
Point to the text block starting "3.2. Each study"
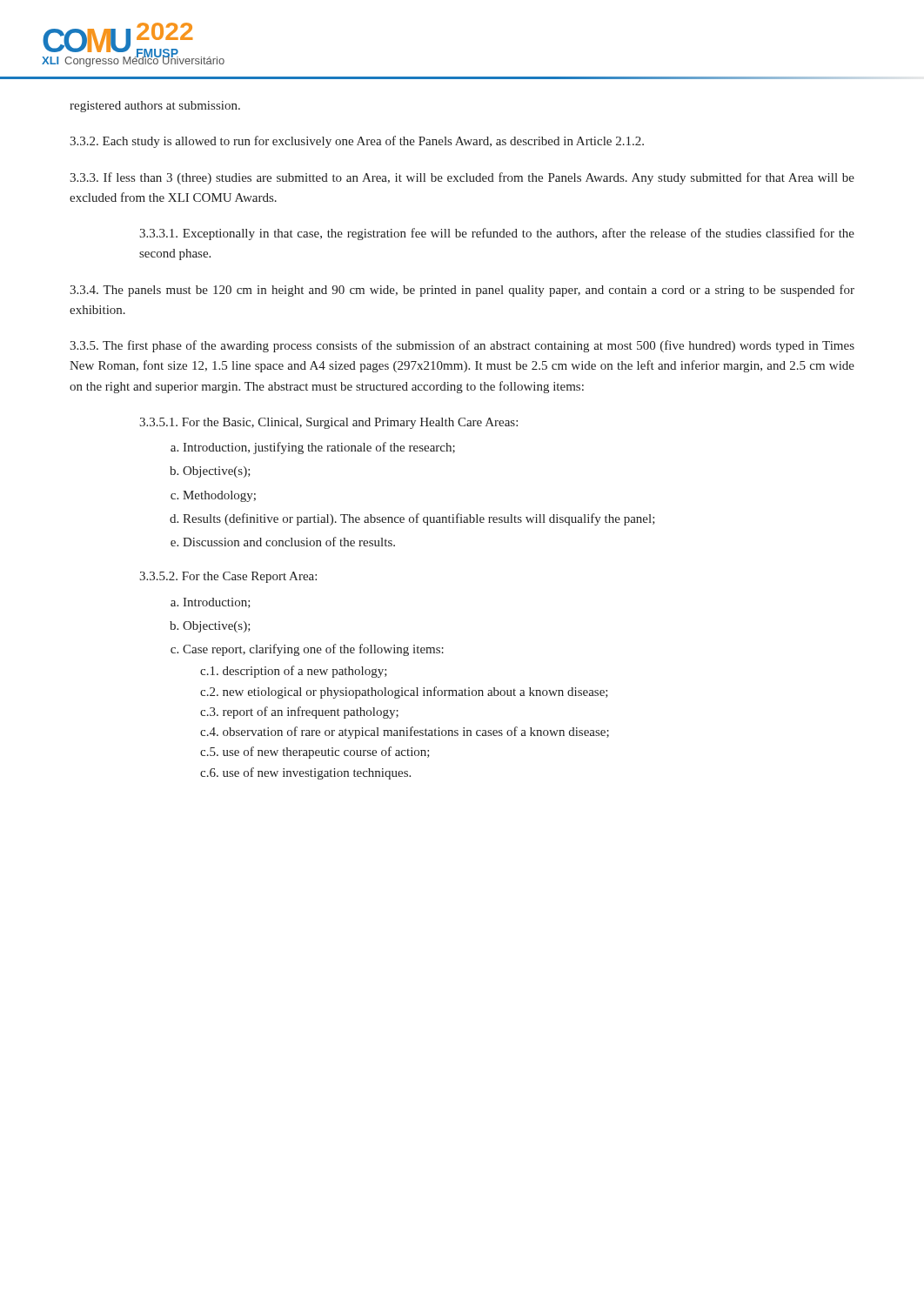pos(357,141)
